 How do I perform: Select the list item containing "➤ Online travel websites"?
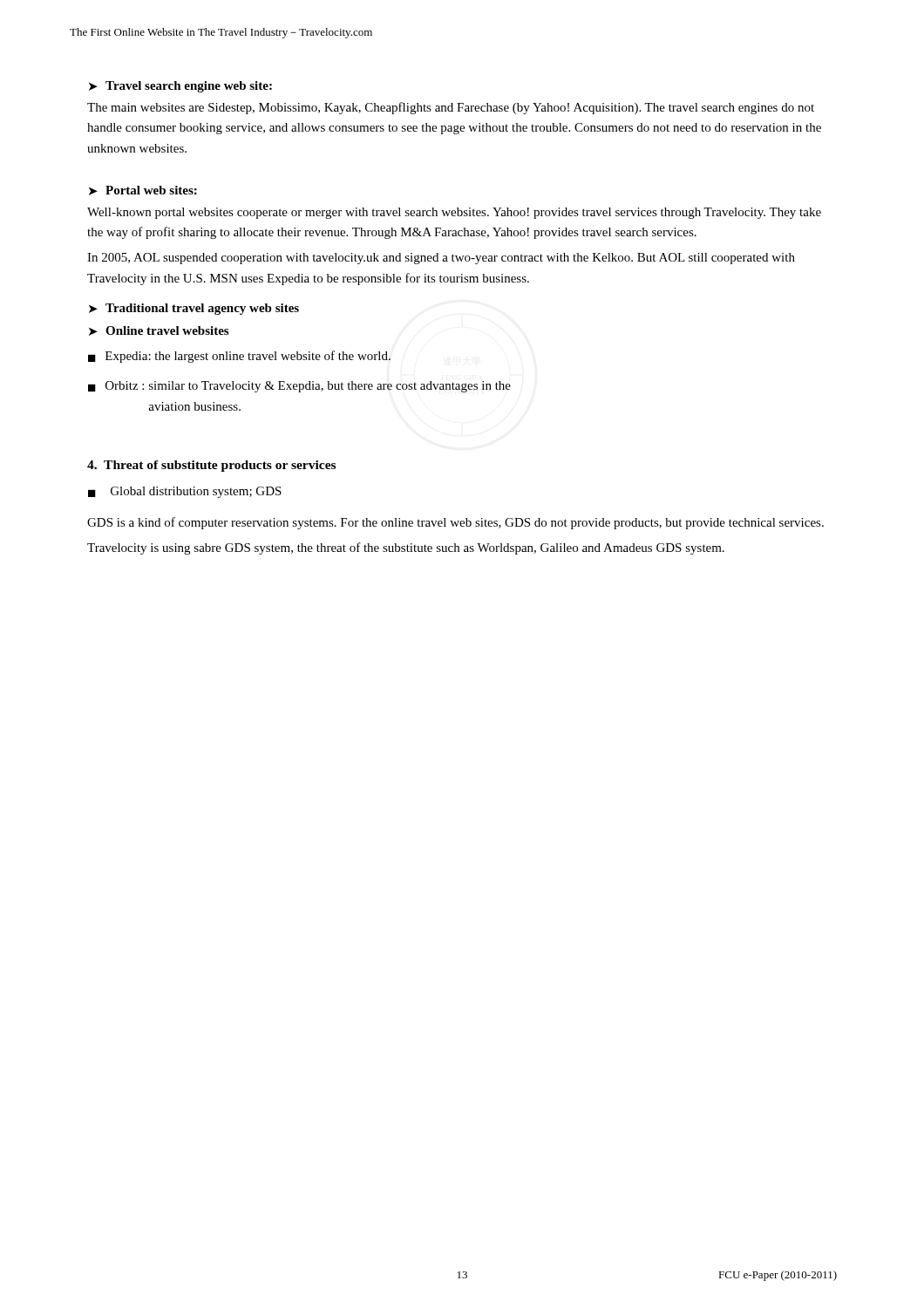pyautogui.click(x=158, y=331)
